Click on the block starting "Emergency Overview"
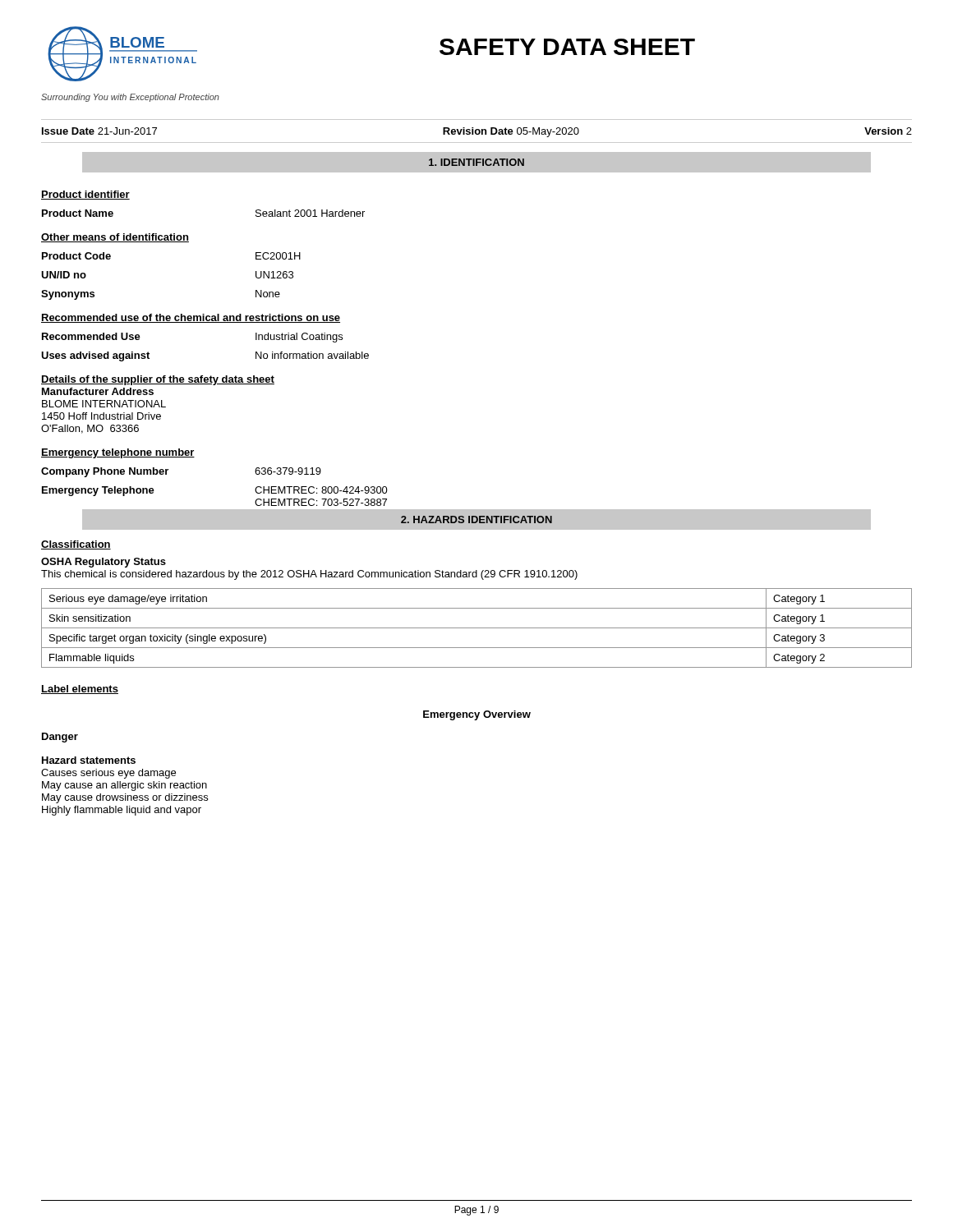The width and height of the screenshot is (953, 1232). 476,714
